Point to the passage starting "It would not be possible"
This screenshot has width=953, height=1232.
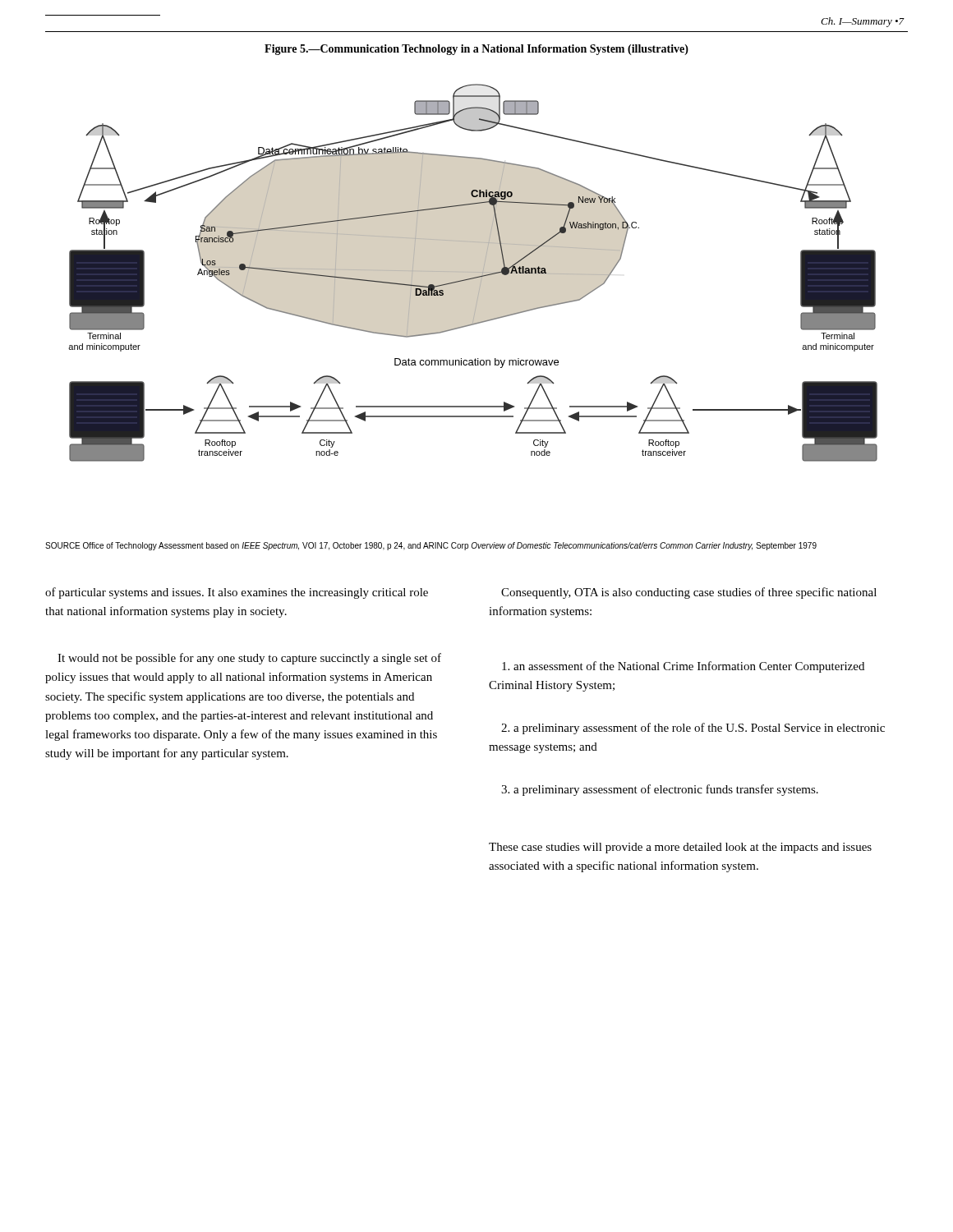click(x=243, y=706)
